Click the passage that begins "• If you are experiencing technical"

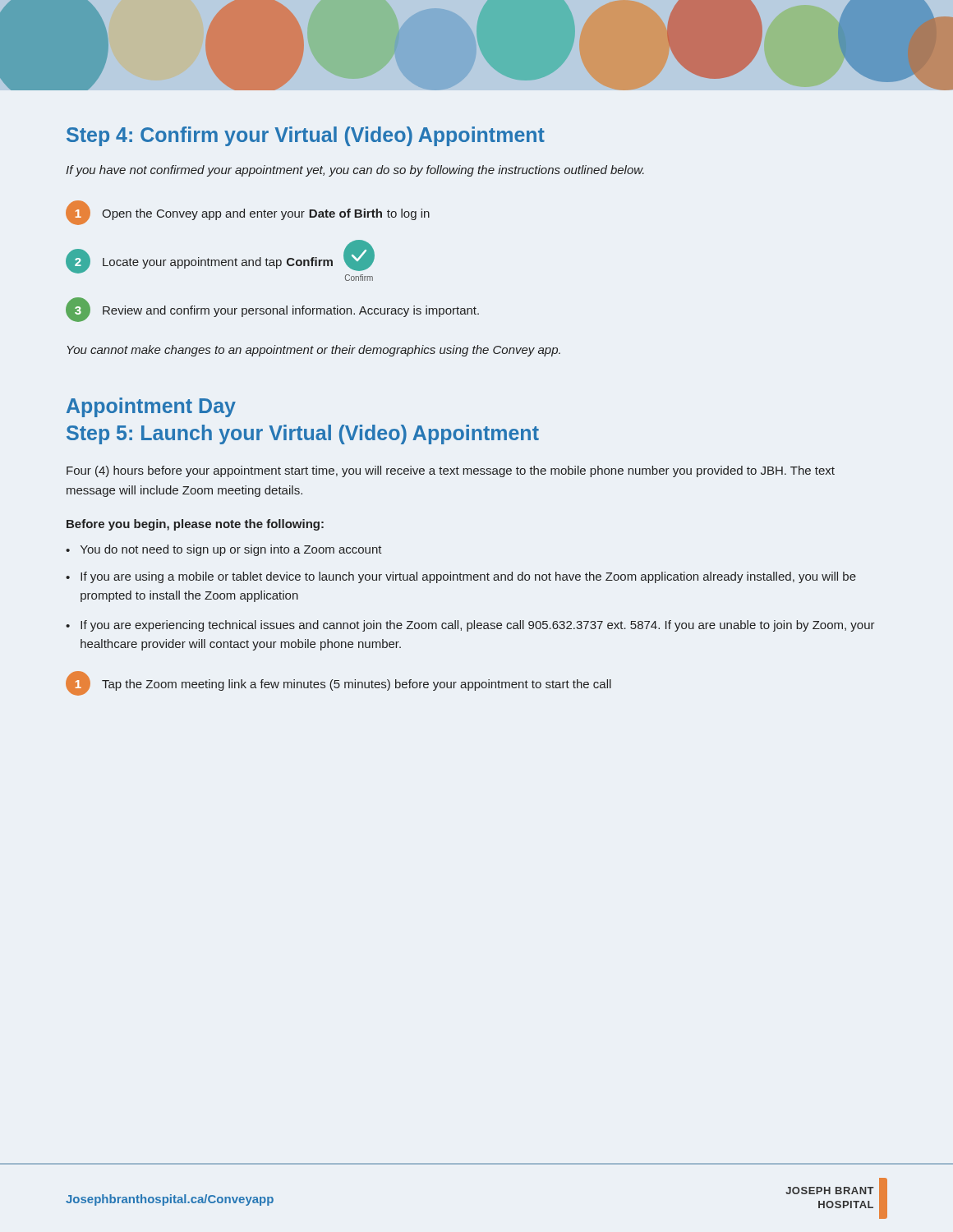(476, 634)
